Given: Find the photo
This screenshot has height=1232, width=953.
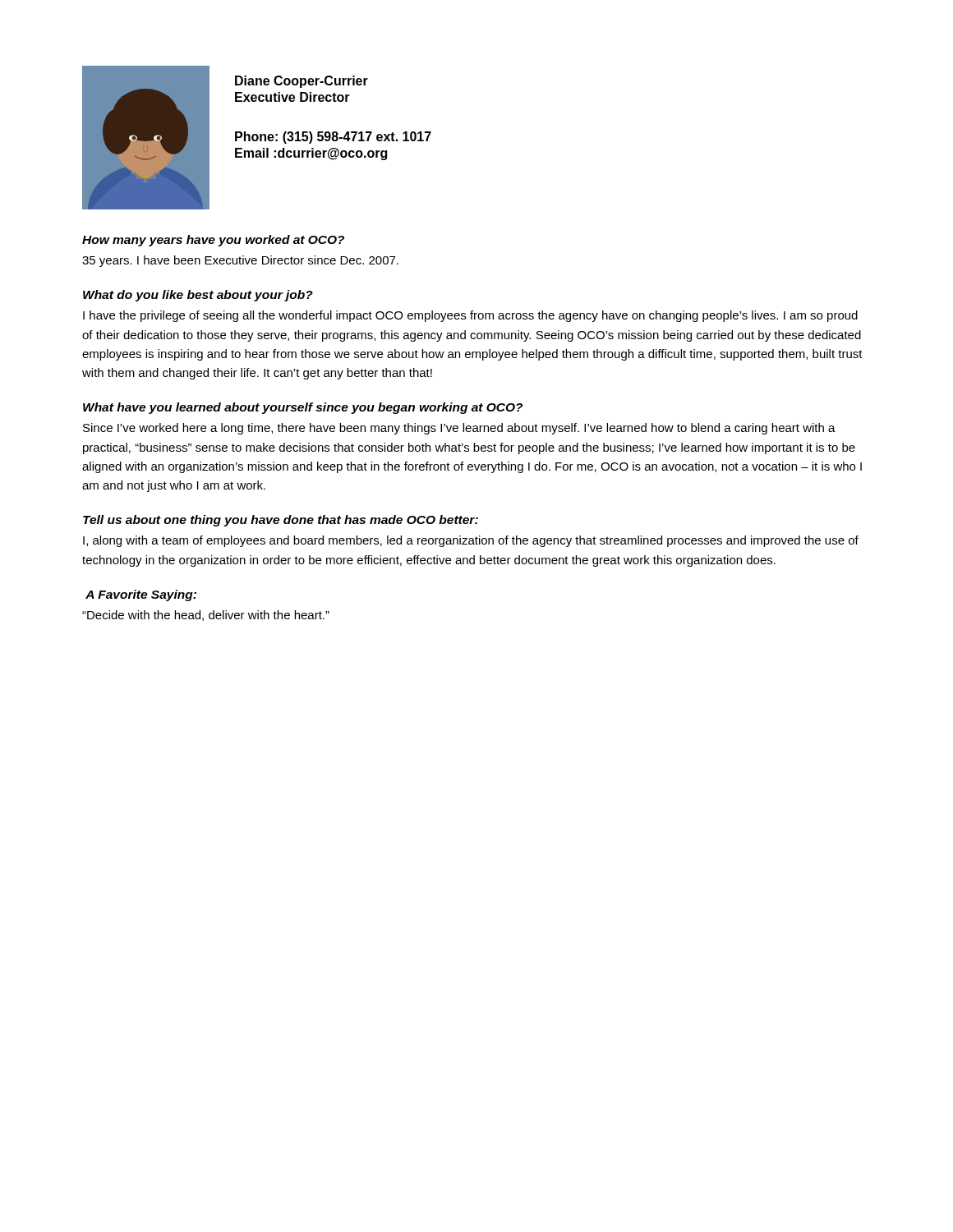Looking at the screenshot, I should tap(146, 138).
